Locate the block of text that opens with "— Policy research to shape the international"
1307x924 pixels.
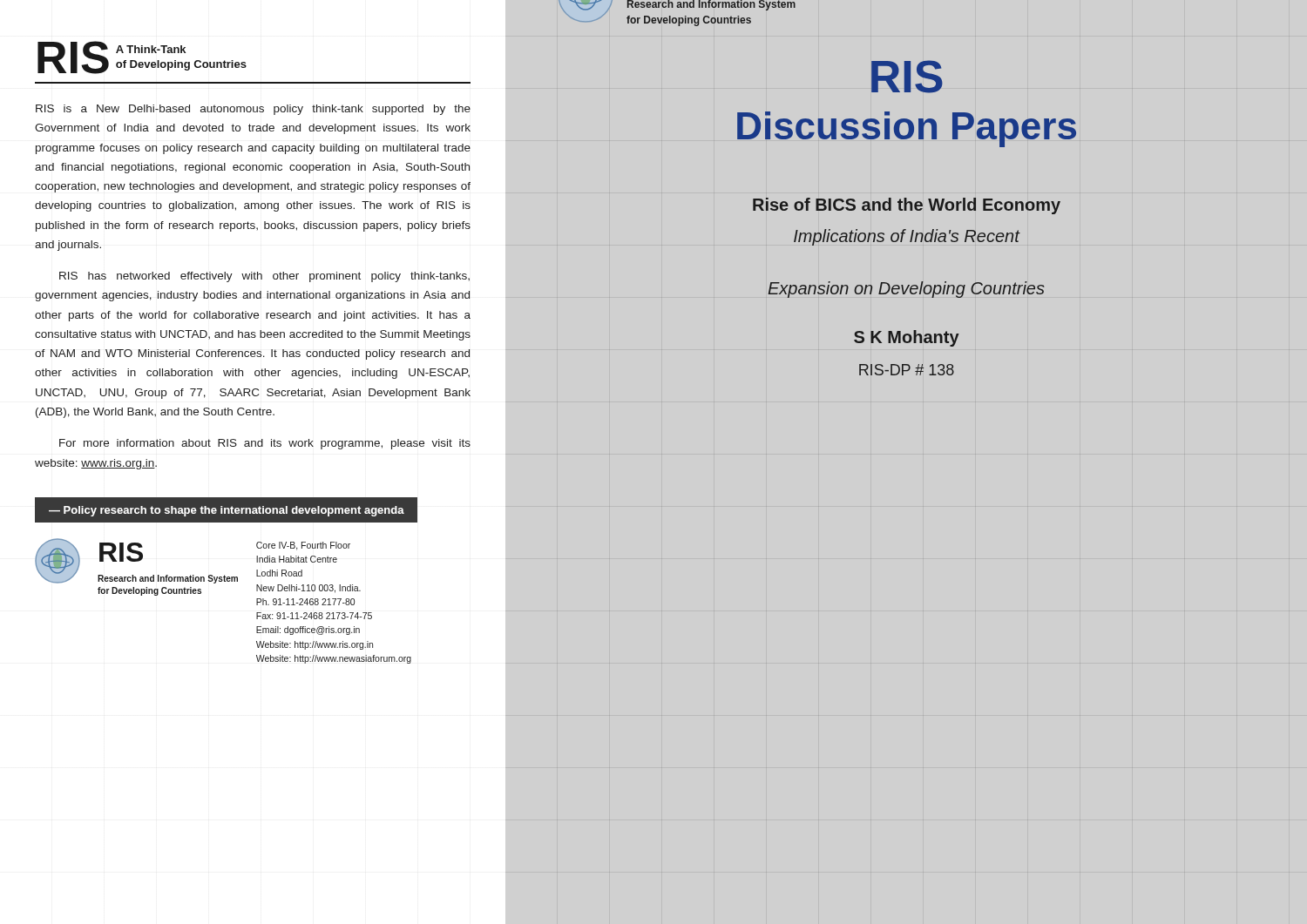[x=226, y=510]
